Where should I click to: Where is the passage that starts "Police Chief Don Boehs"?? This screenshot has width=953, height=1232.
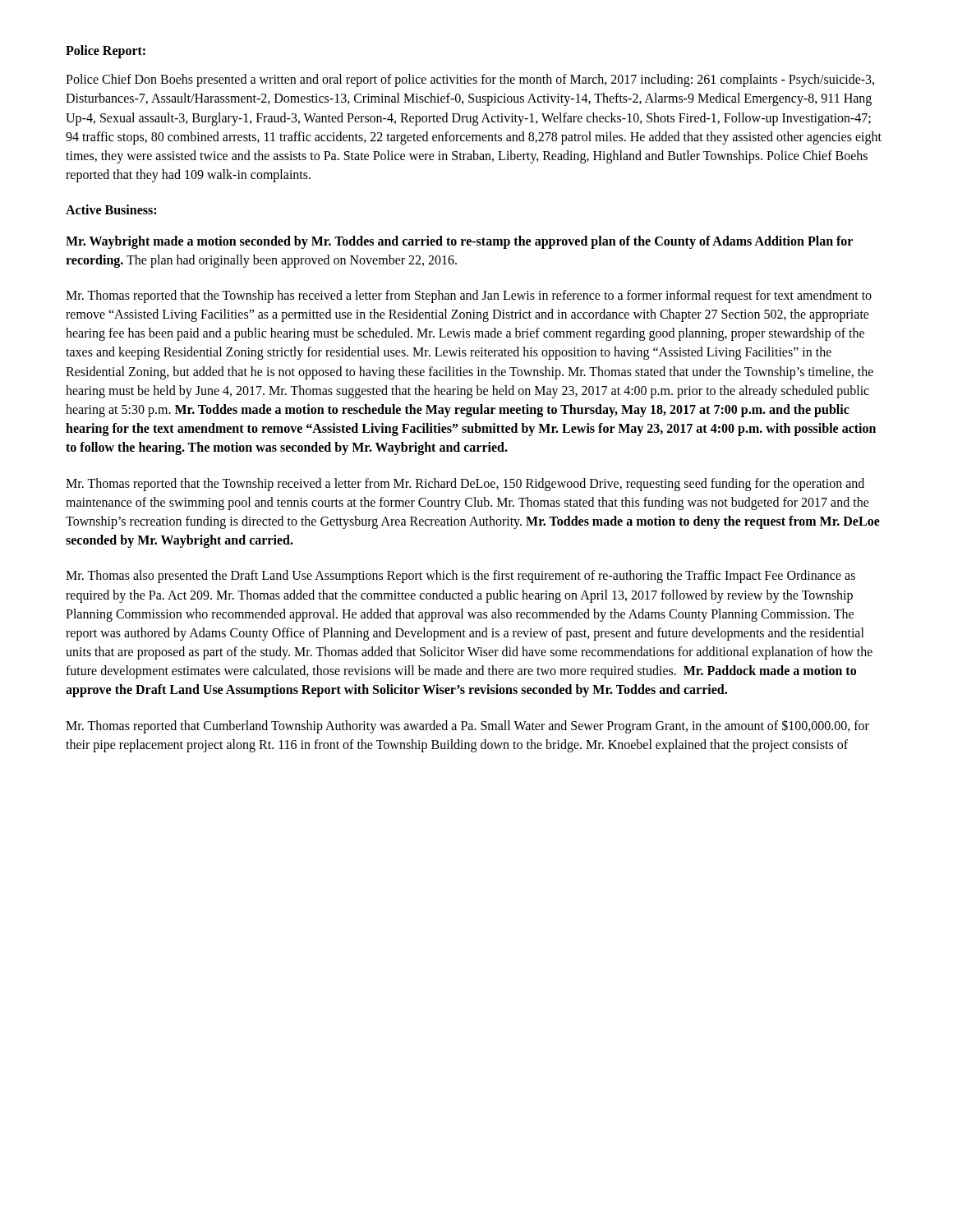(x=474, y=127)
